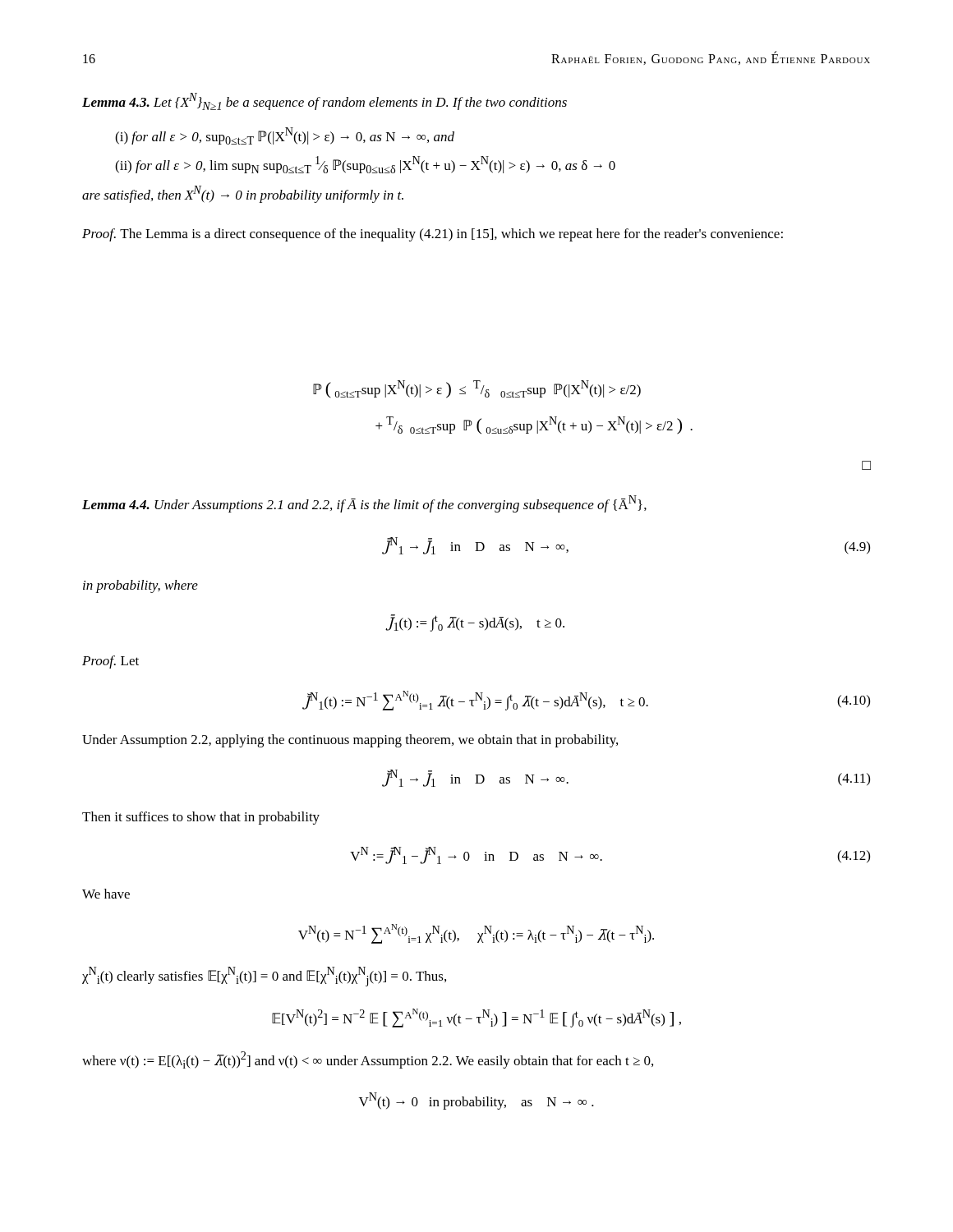Point to the block beginning "where ν(t) := E[(λi(t) −"

[476, 1061]
